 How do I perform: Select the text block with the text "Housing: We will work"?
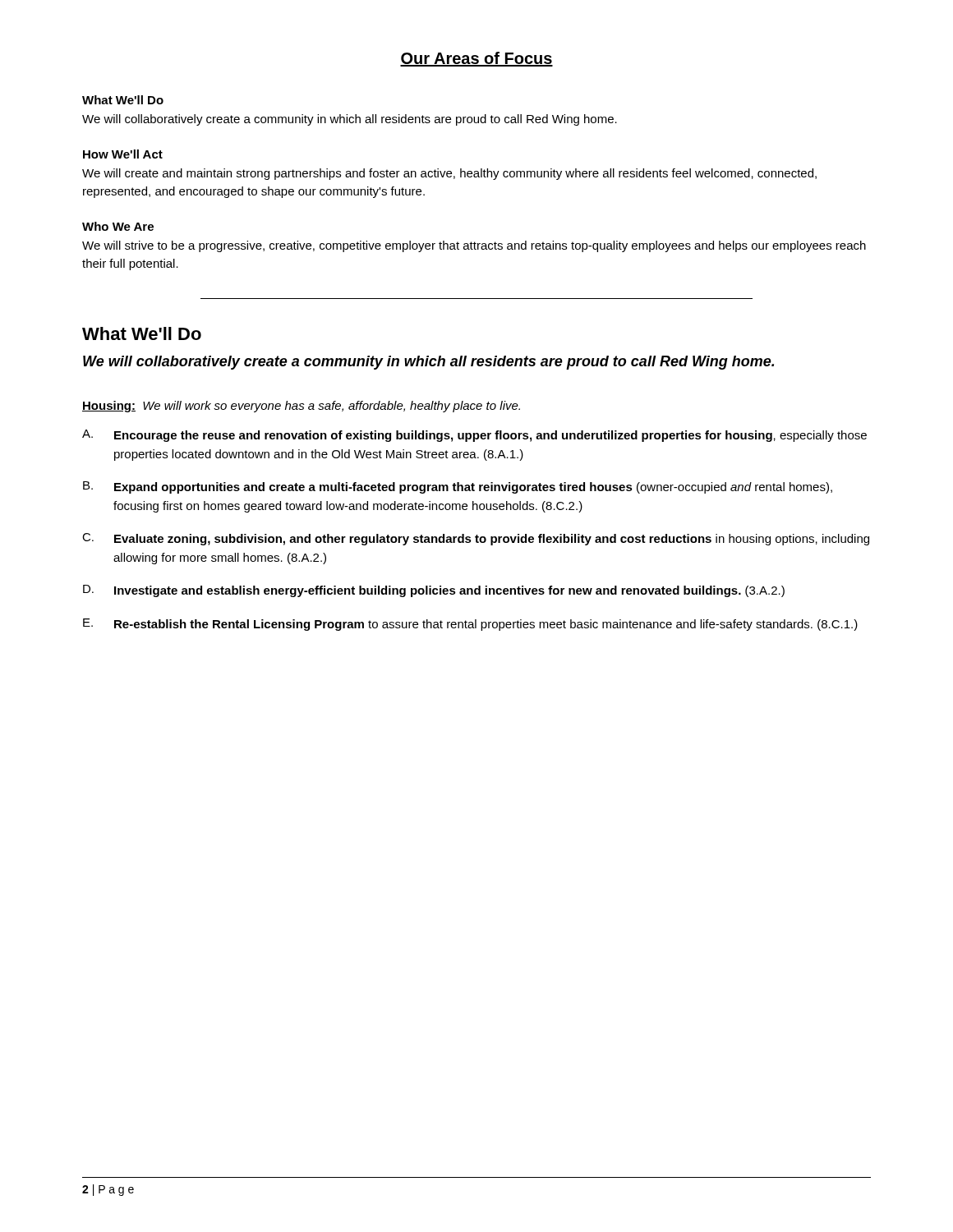(x=302, y=405)
